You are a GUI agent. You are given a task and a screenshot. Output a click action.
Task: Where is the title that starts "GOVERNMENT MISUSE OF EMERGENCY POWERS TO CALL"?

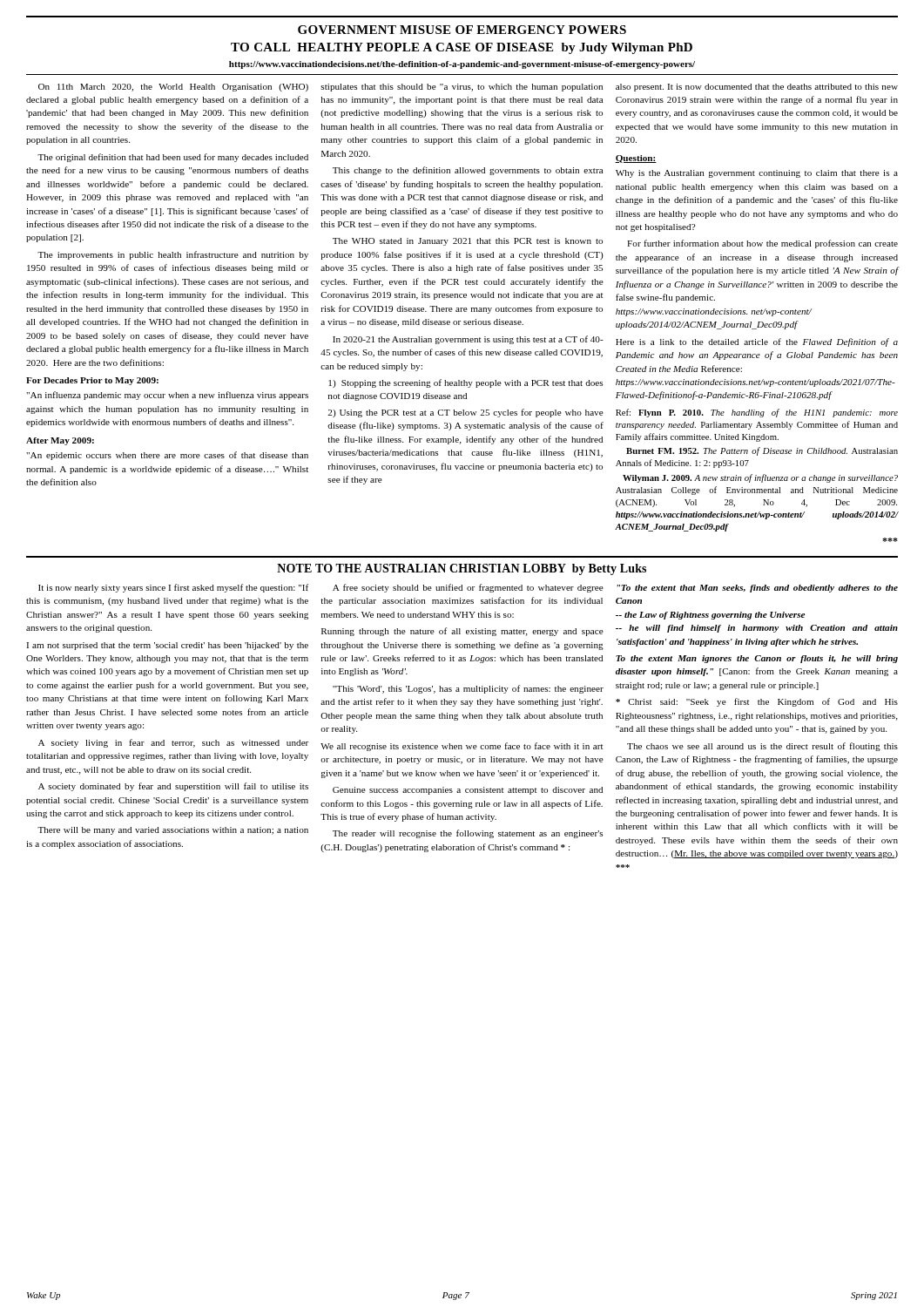click(x=462, y=45)
